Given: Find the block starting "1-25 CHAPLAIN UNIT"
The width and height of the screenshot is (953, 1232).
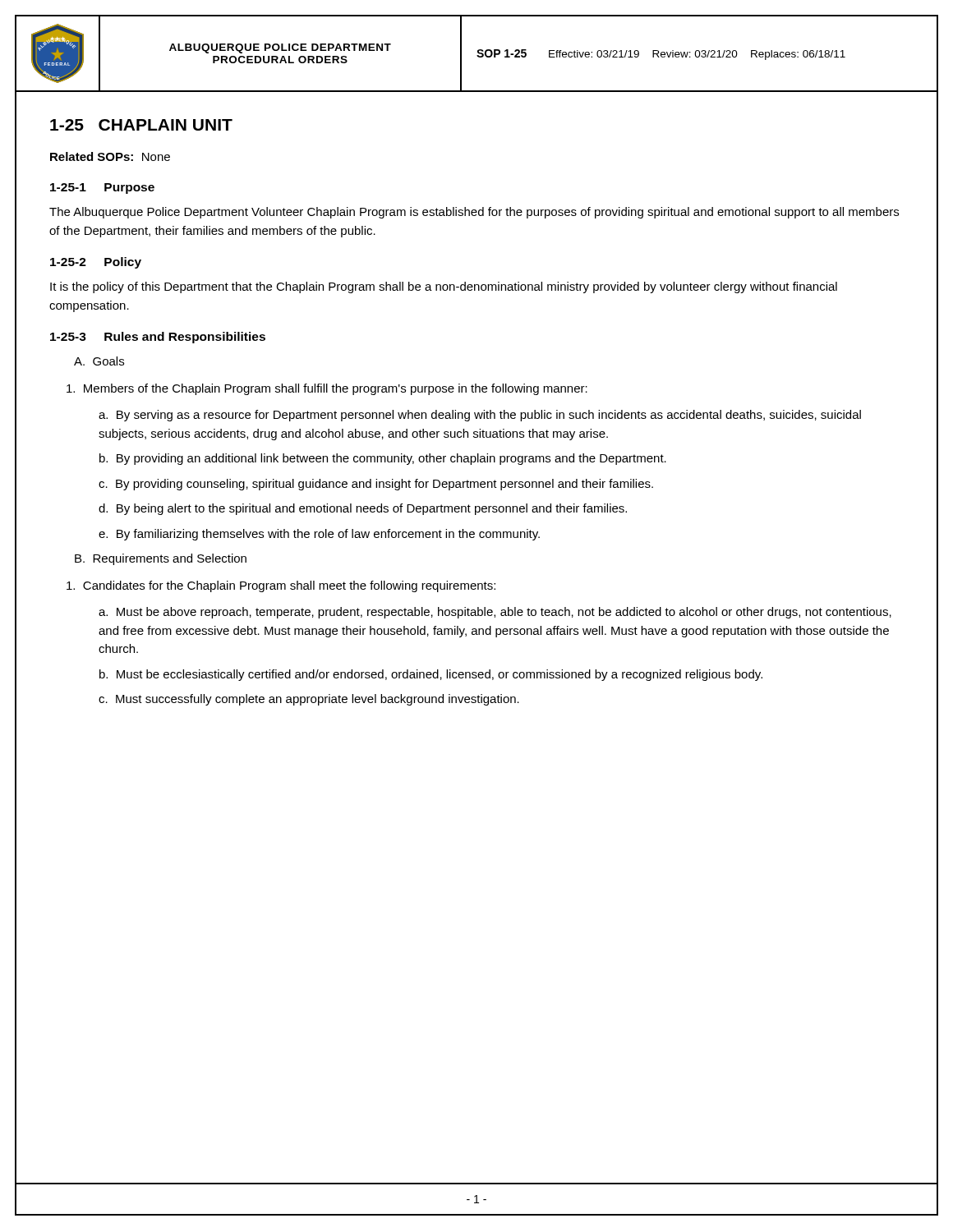Looking at the screenshot, I should [141, 124].
